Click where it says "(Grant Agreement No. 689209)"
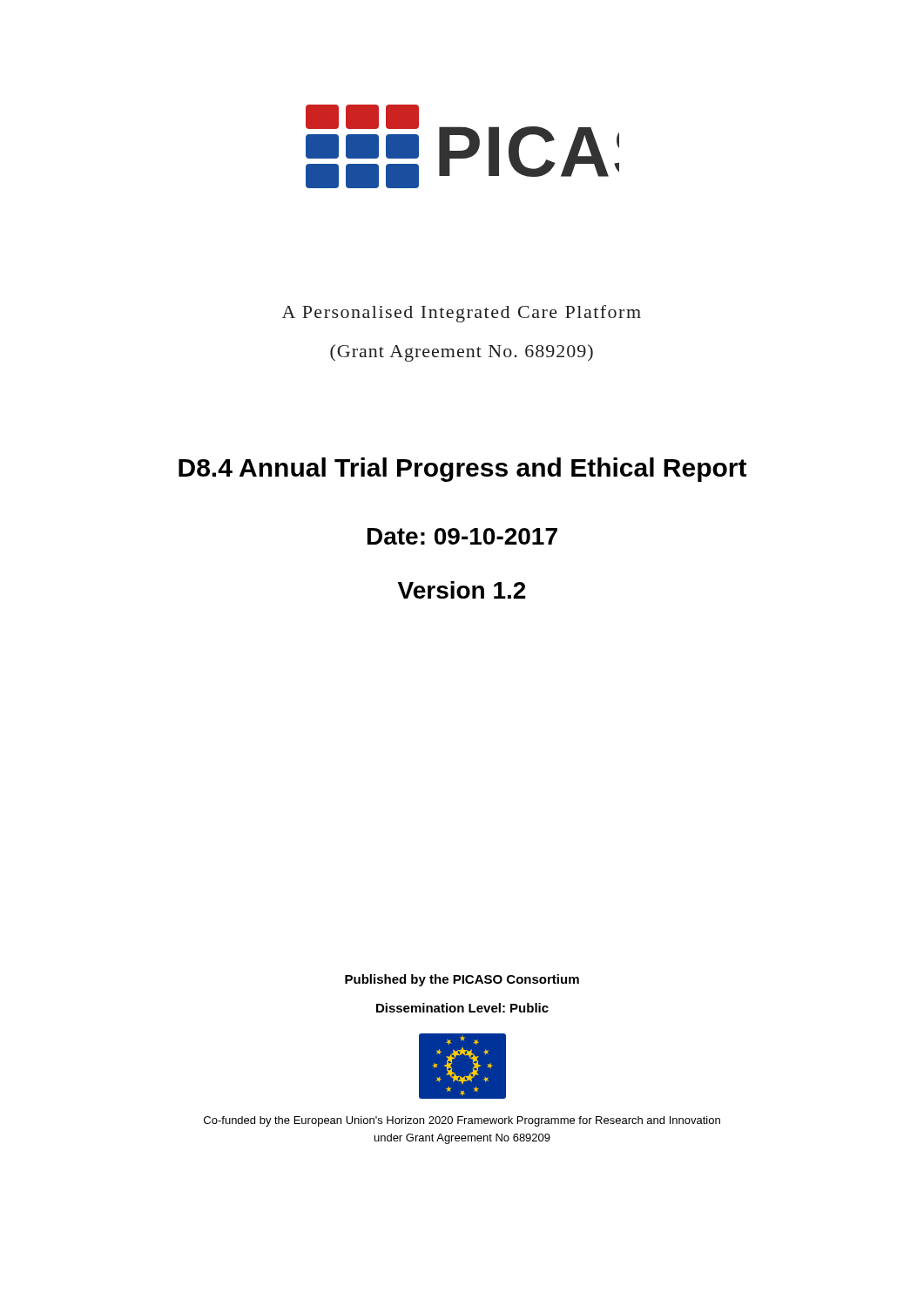Viewport: 924px width, 1307px height. pos(462,351)
